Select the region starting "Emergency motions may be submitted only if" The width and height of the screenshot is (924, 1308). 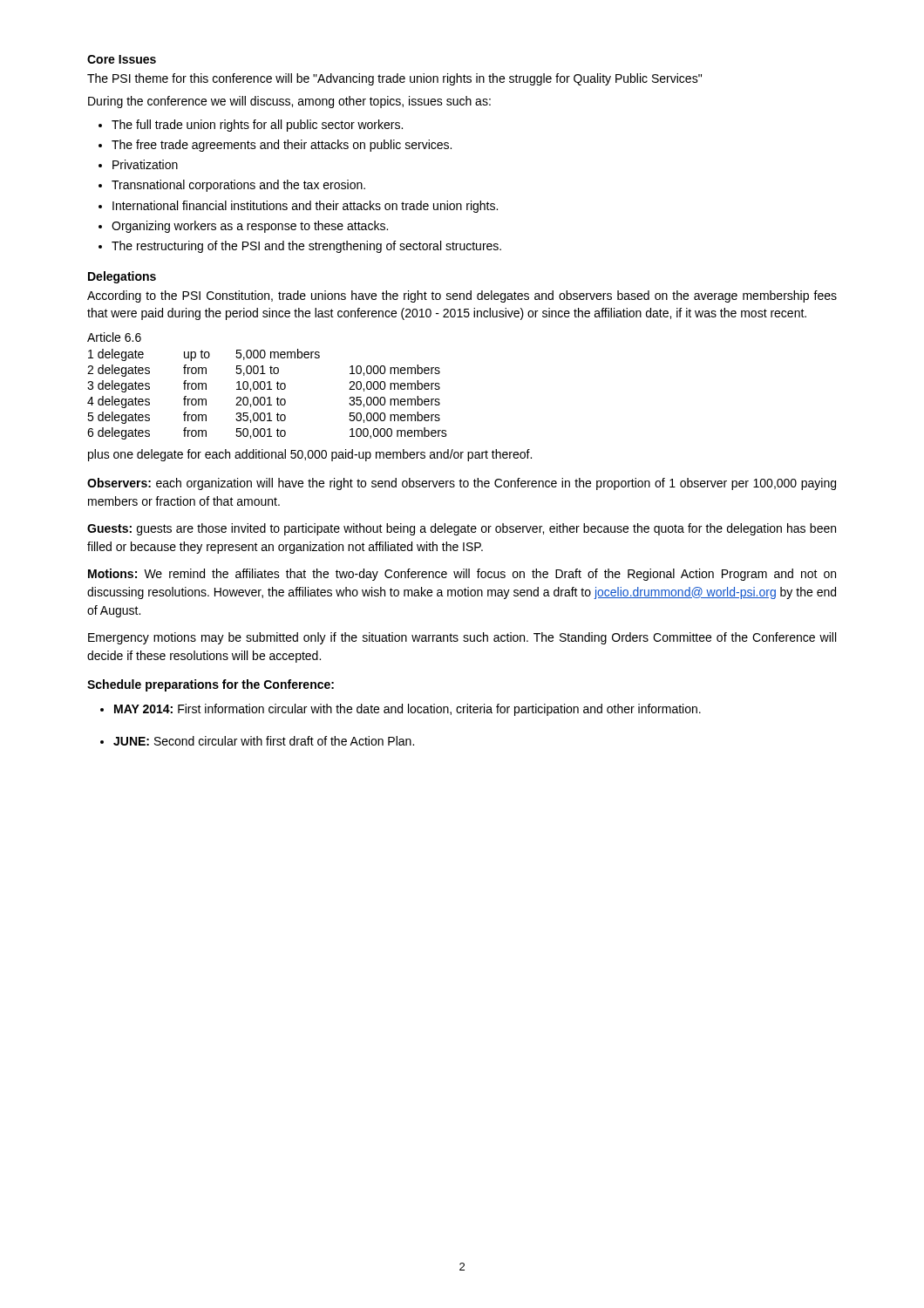point(462,646)
